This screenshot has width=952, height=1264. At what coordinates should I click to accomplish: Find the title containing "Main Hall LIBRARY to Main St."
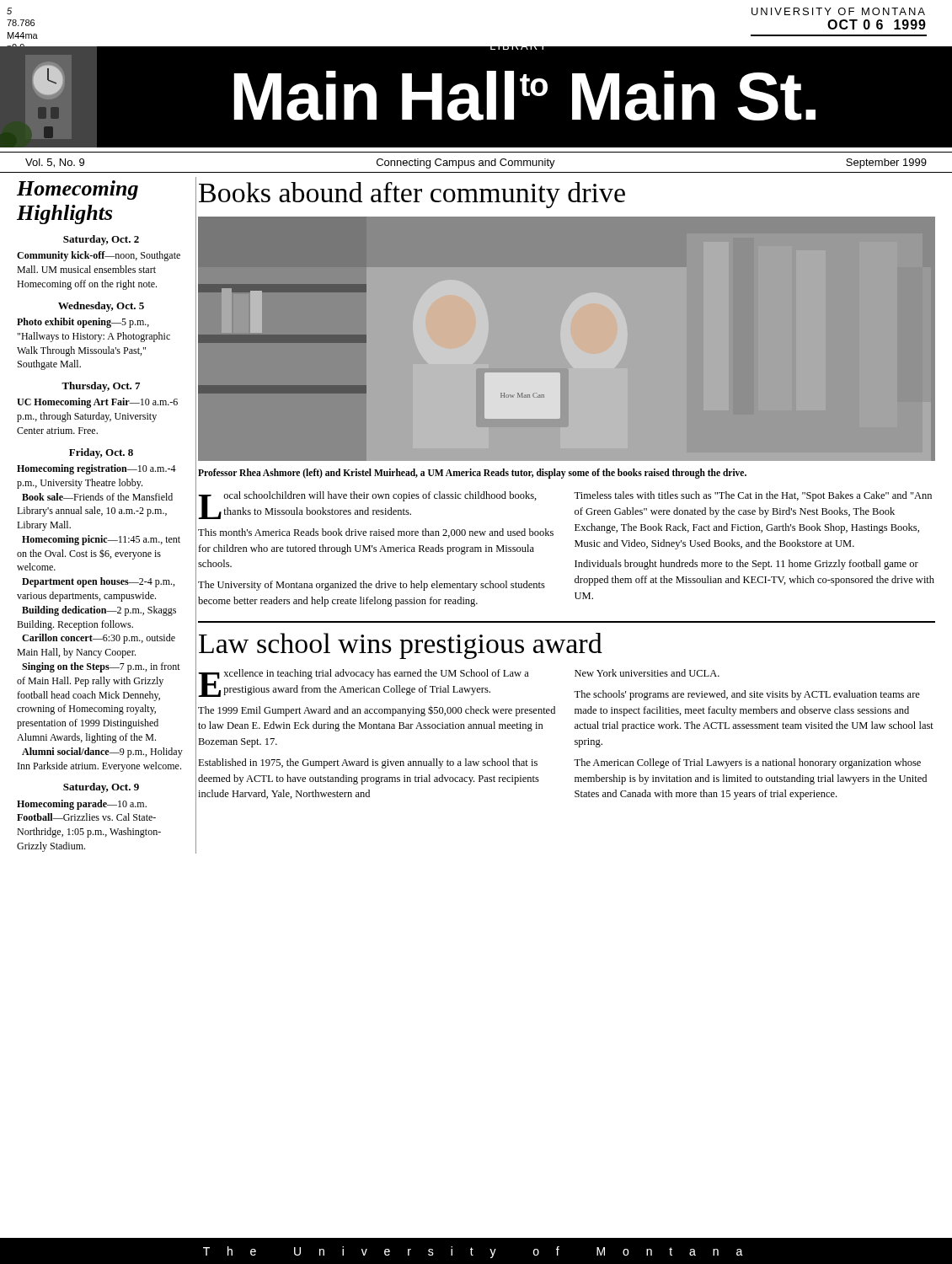pyautogui.click(x=476, y=97)
